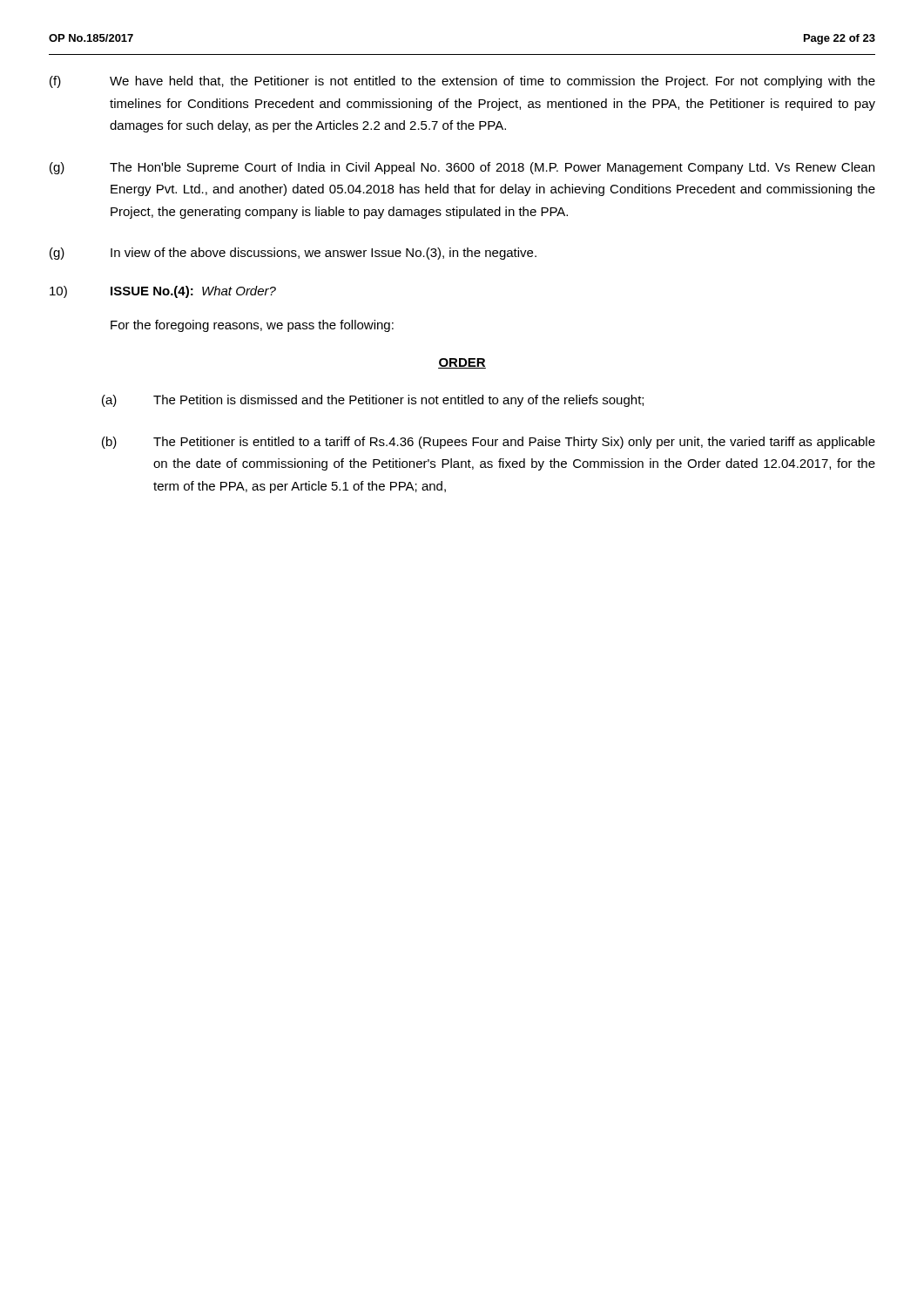Point to the text starting "(f) We have held"

462,103
